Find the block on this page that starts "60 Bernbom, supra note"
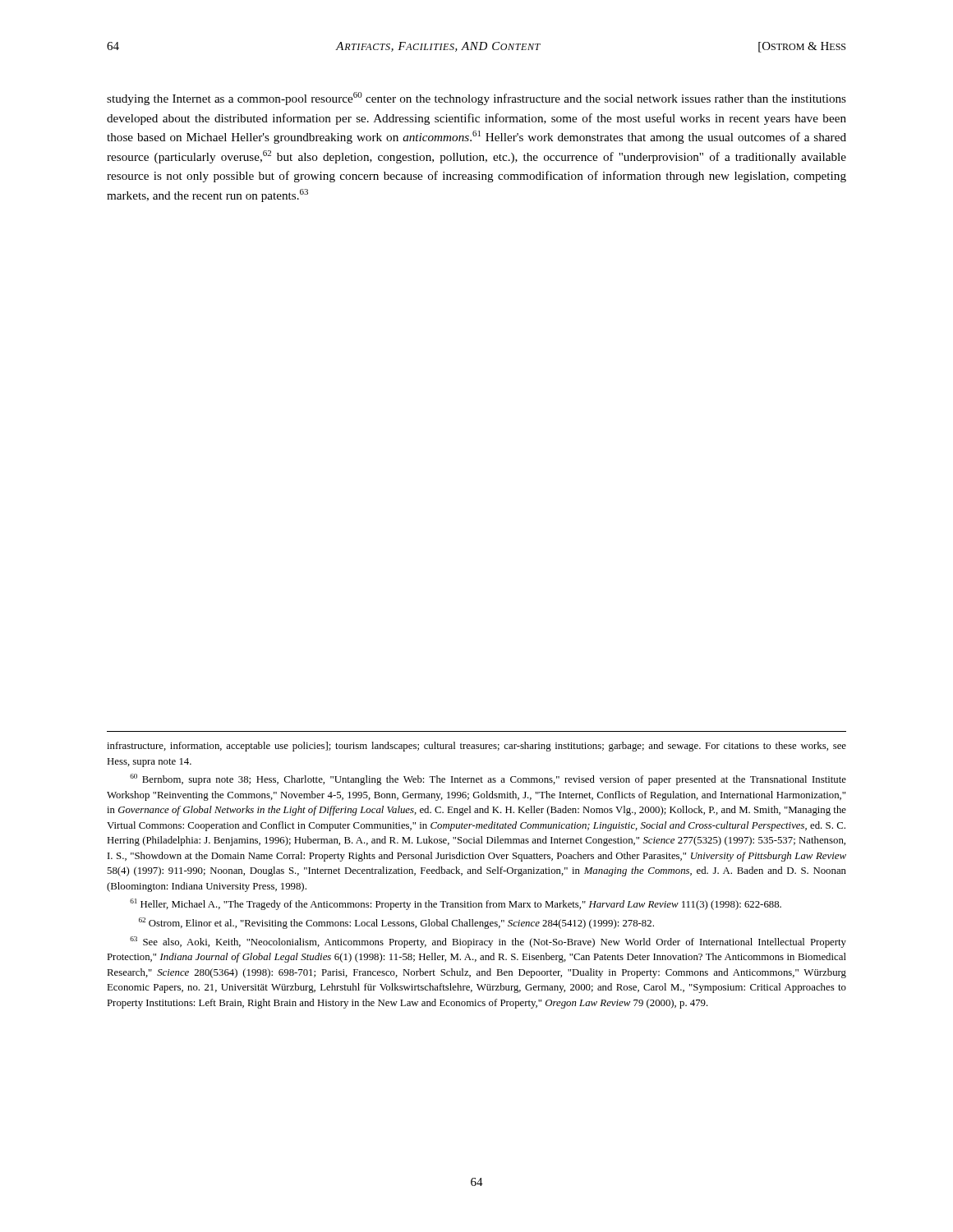 click(476, 833)
